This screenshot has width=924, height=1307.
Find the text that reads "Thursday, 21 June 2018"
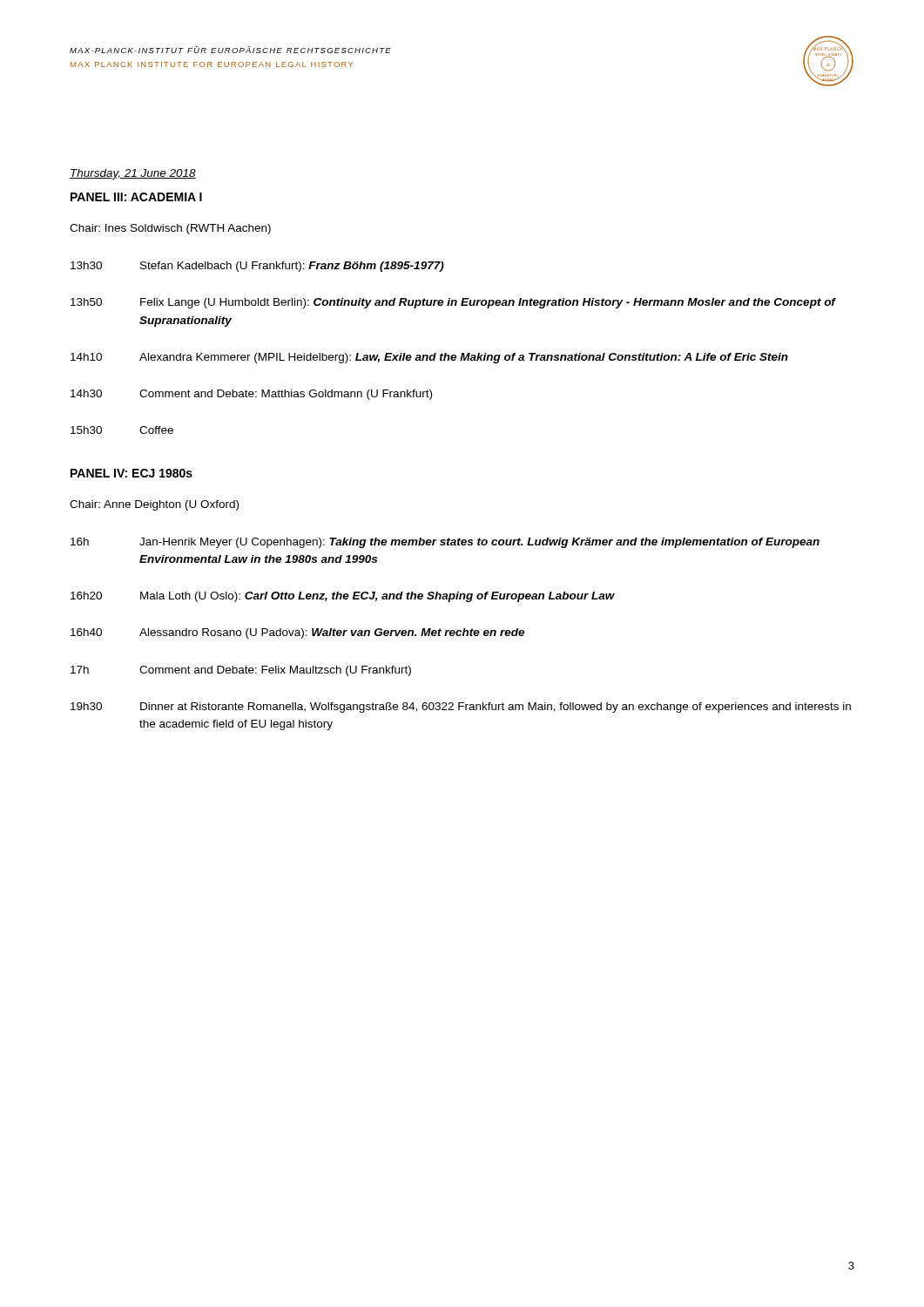133,173
